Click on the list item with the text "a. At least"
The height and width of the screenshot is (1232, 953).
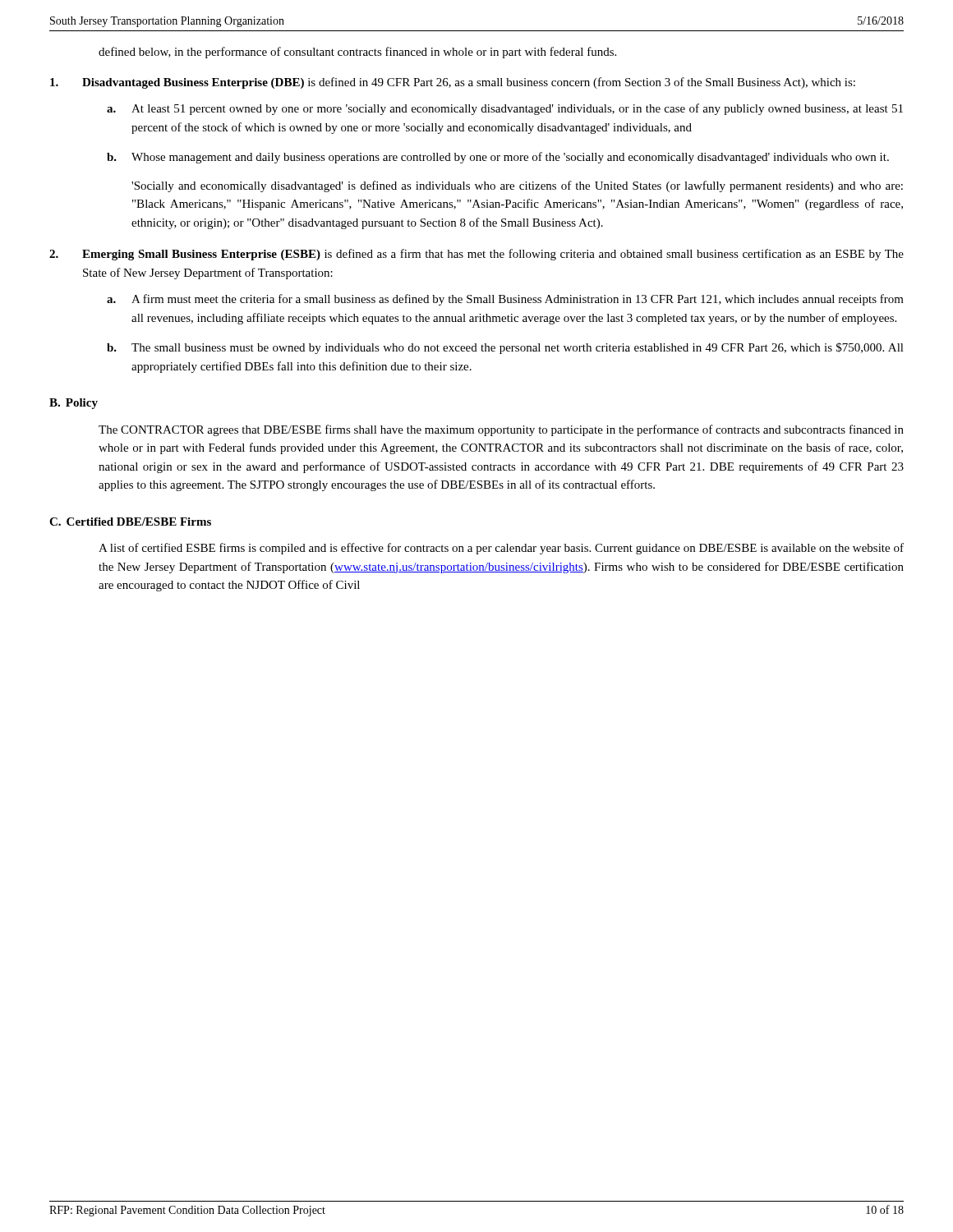[x=505, y=118]
